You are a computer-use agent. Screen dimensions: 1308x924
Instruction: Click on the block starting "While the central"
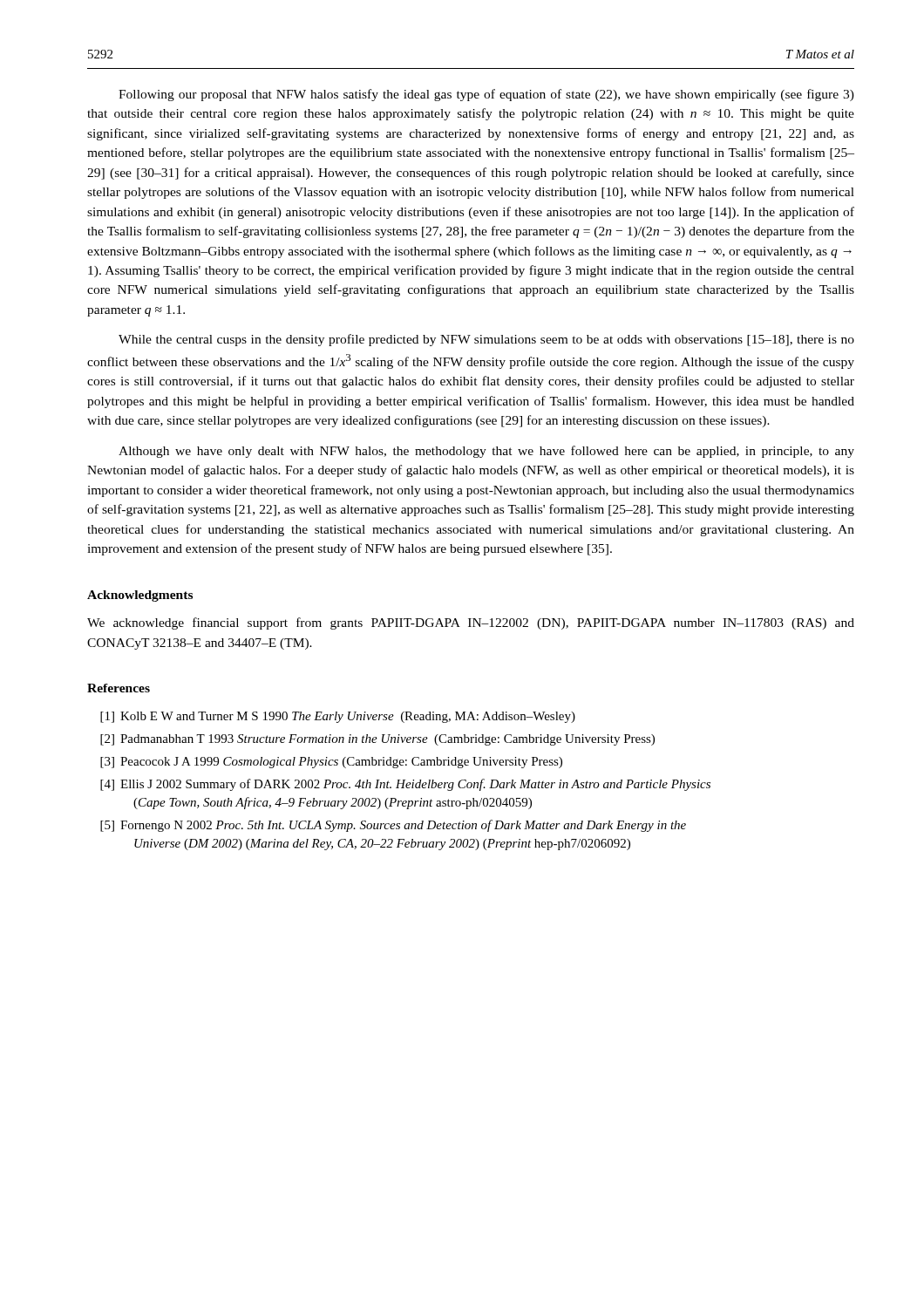[x=471, y=380]
